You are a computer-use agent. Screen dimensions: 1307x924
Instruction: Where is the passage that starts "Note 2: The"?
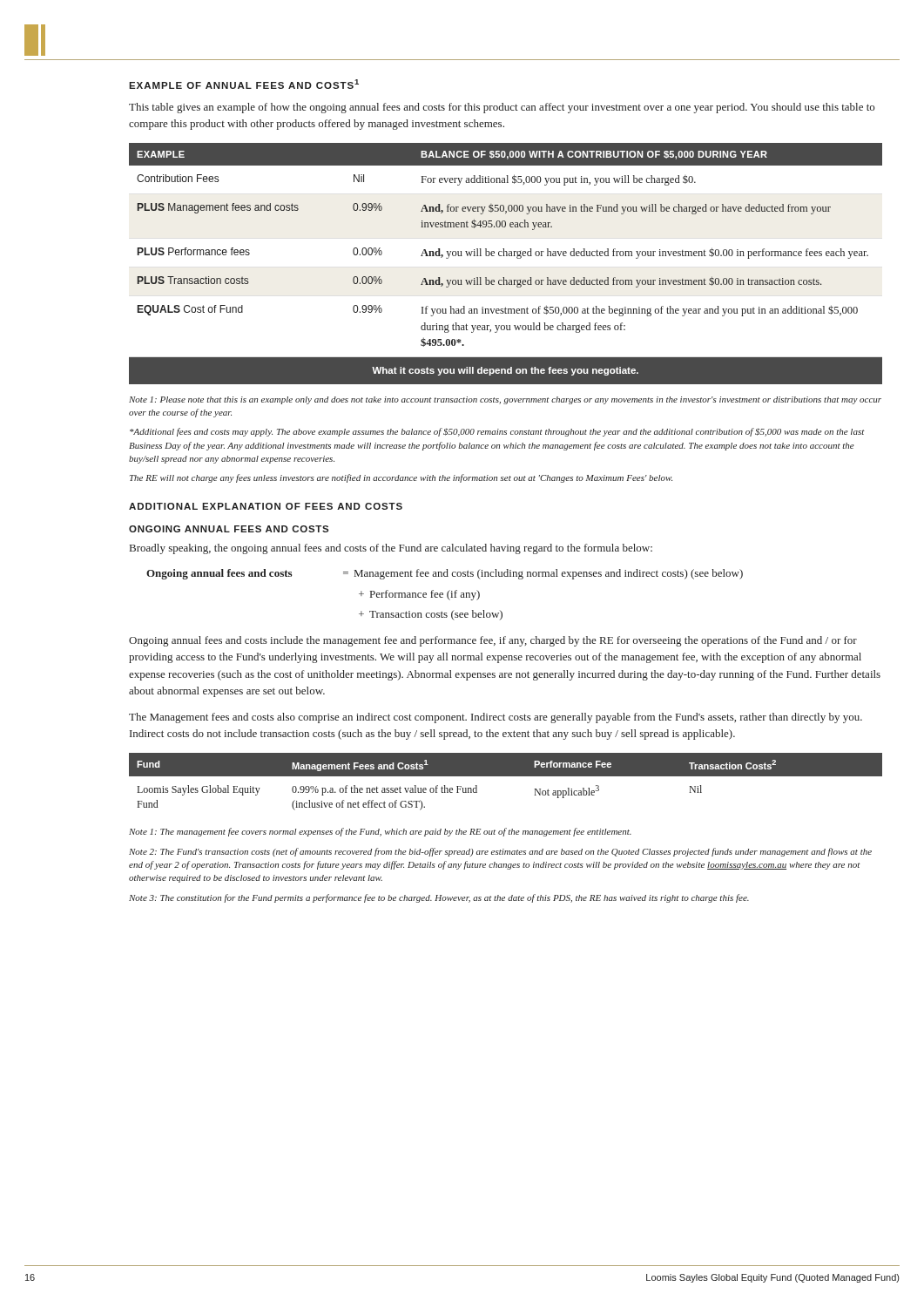click(x=500, y=864)
